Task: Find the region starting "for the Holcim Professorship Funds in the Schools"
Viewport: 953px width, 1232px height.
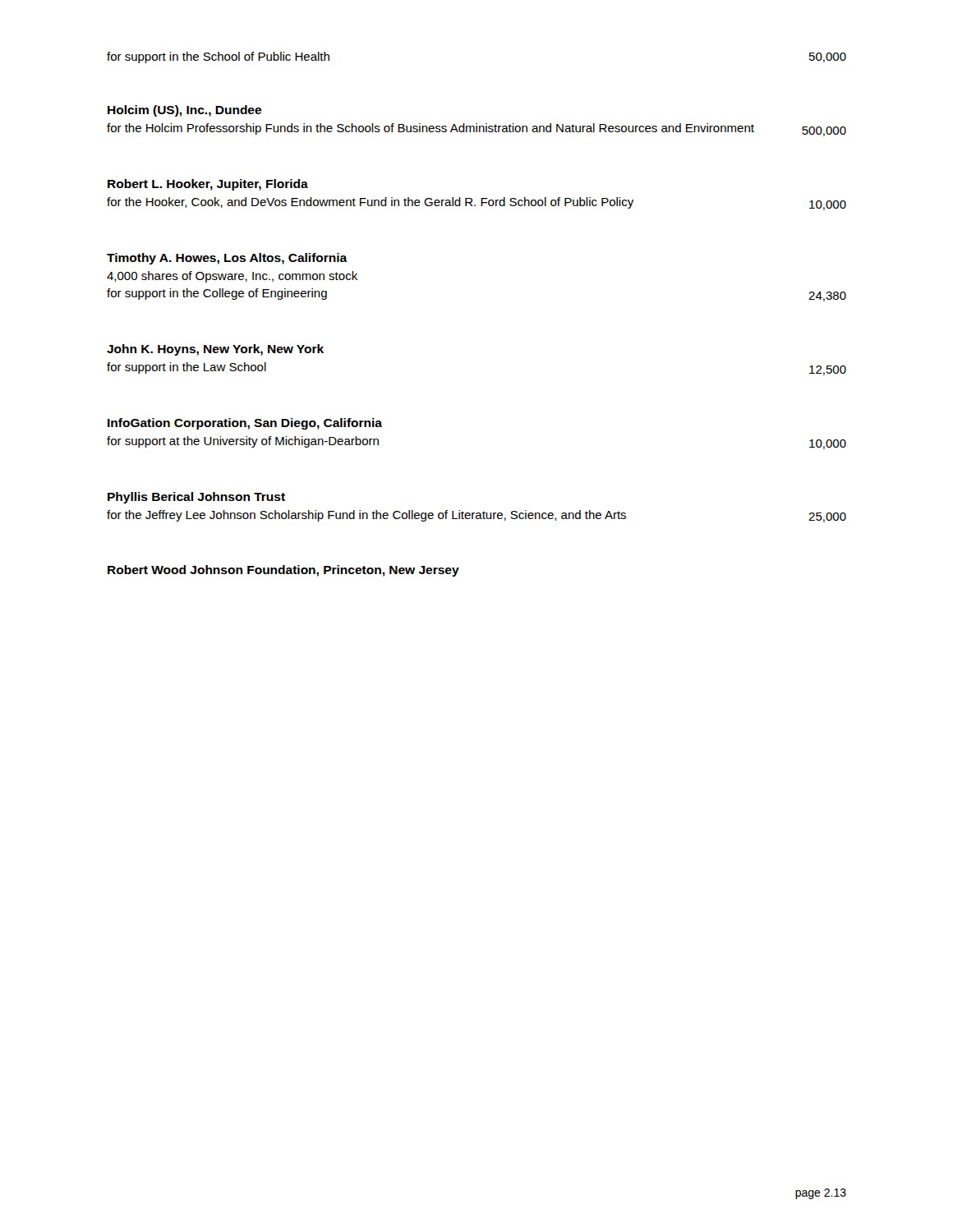Action: point(476,128)
